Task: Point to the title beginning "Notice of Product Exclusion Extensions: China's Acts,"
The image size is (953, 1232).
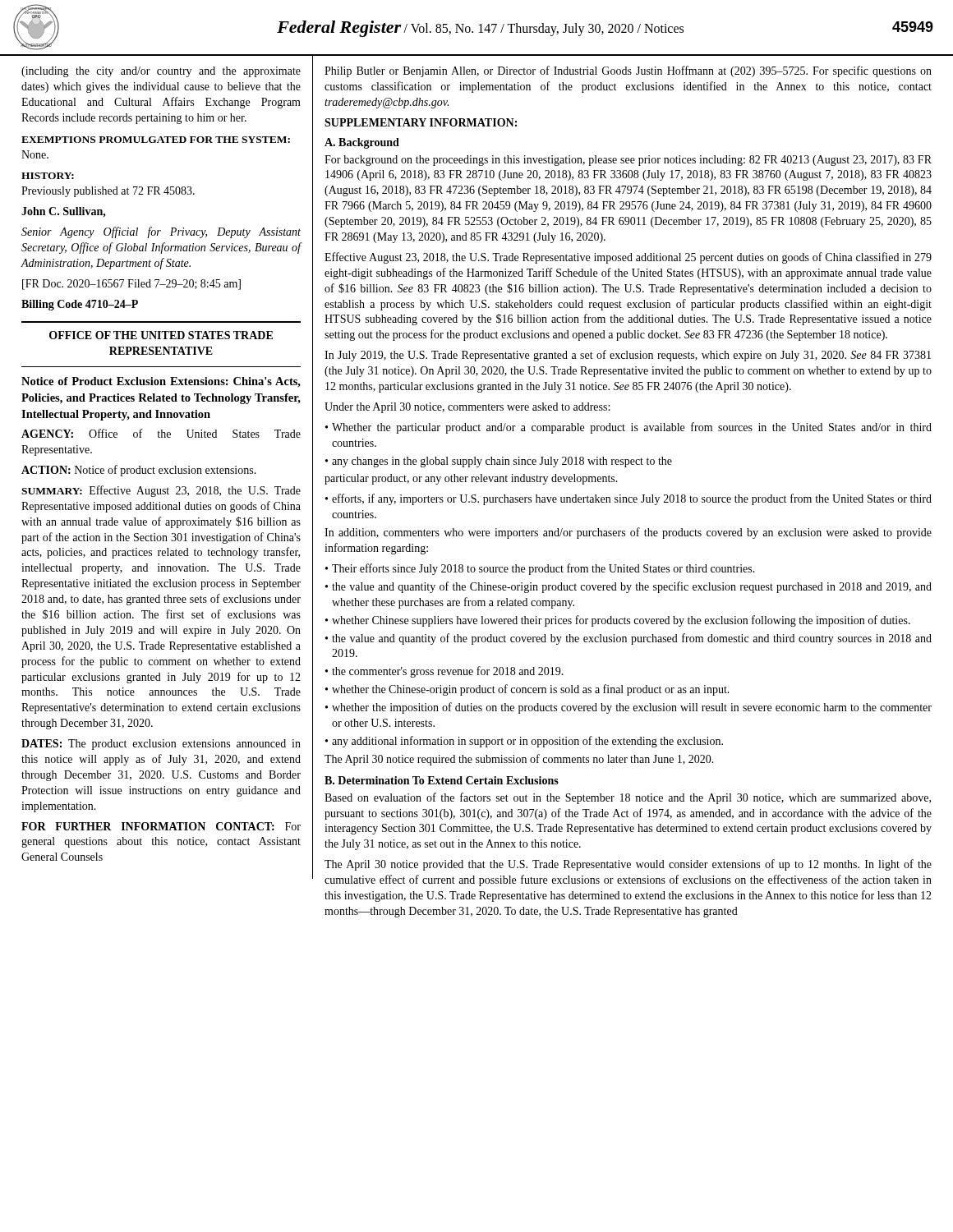Action: coord(161,398)
